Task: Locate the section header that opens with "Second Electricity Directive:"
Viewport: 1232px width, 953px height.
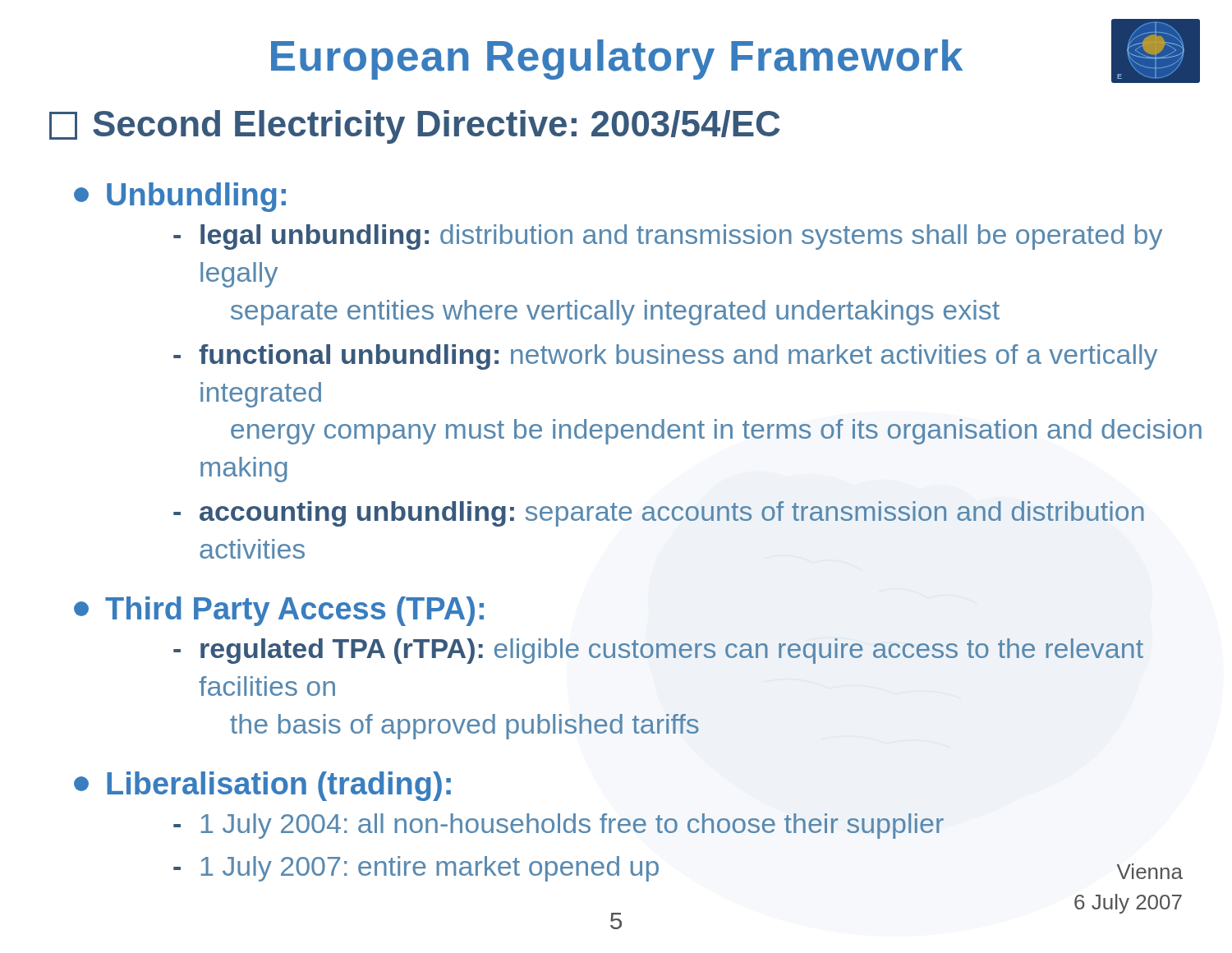Action: pos(415,124)
